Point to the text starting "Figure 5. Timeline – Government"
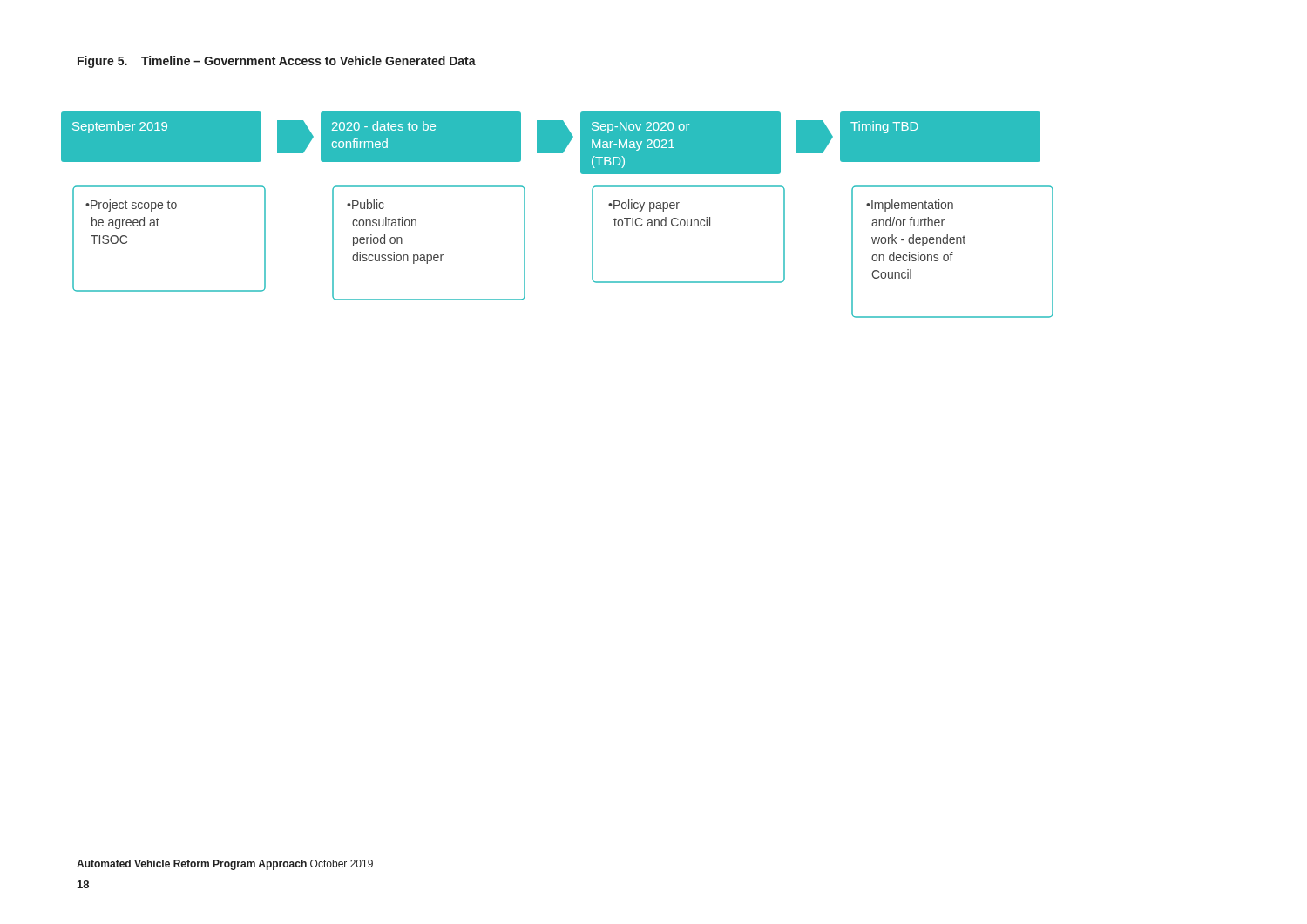Viewport: 1307px width, 924px height. (x=276, y=61)
